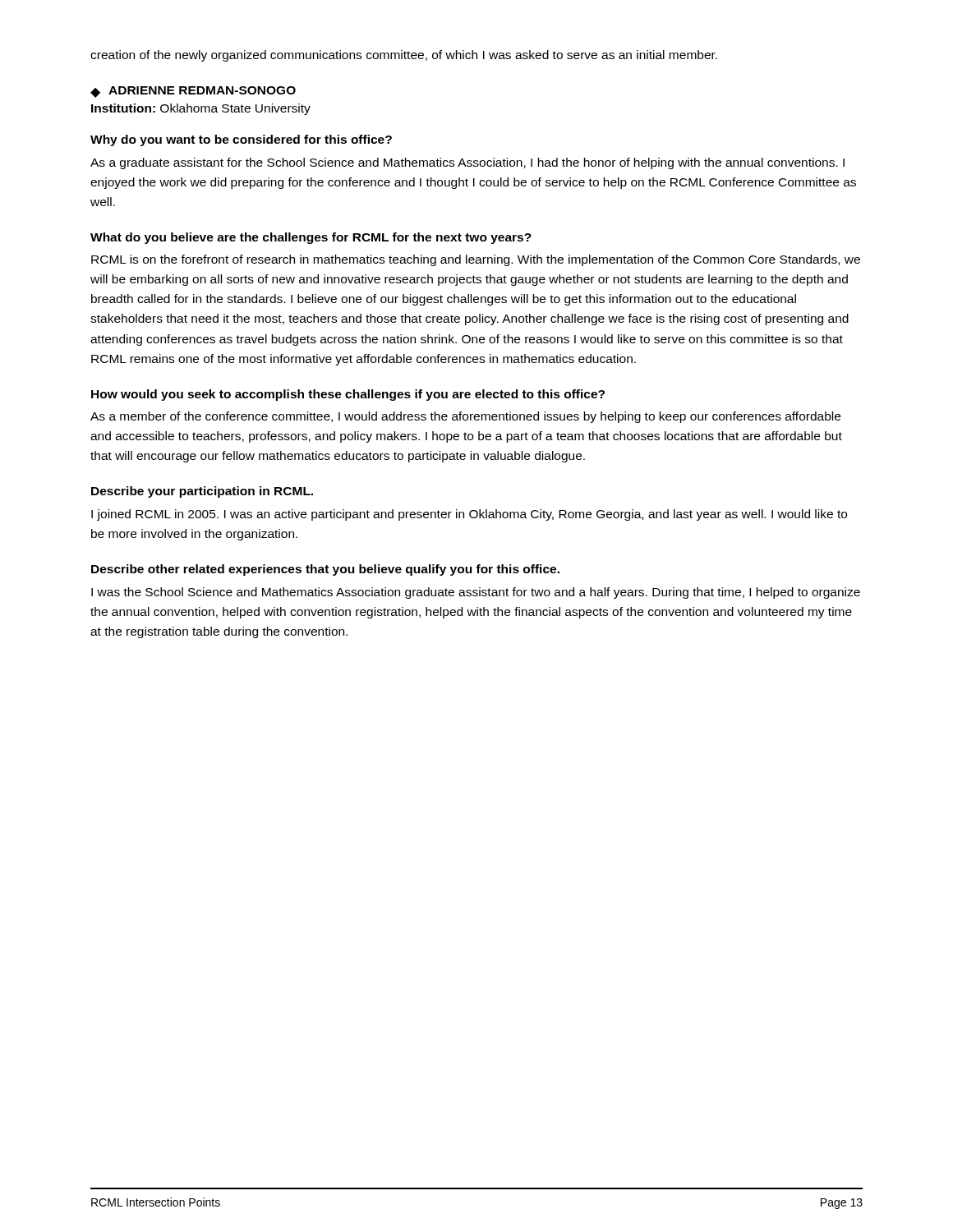Select the text block containing "As a member of the conference committee, I"
The image size is (953, 1232).
[x=476, y=436]
